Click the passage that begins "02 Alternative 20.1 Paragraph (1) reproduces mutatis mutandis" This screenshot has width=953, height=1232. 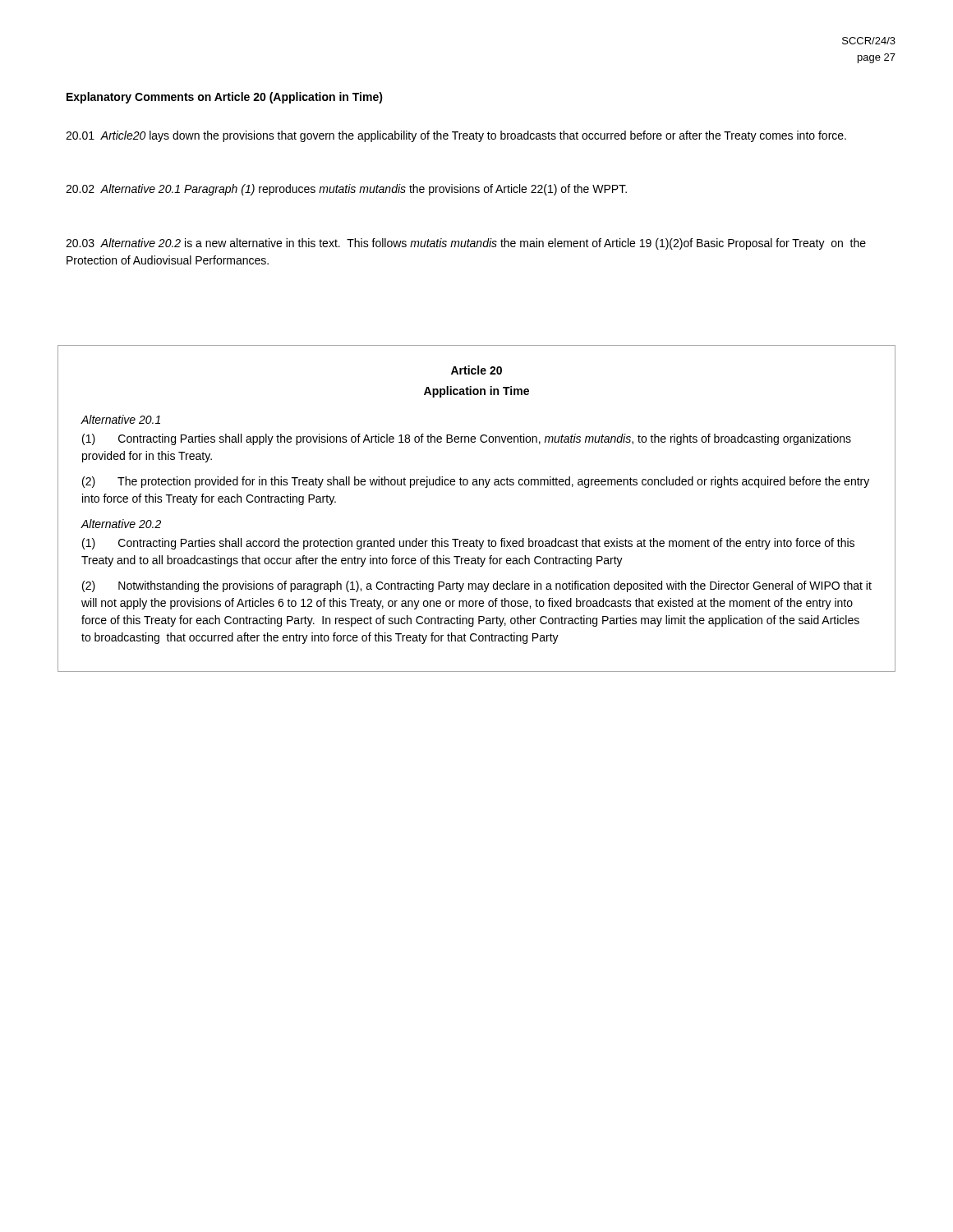point(347,189)
